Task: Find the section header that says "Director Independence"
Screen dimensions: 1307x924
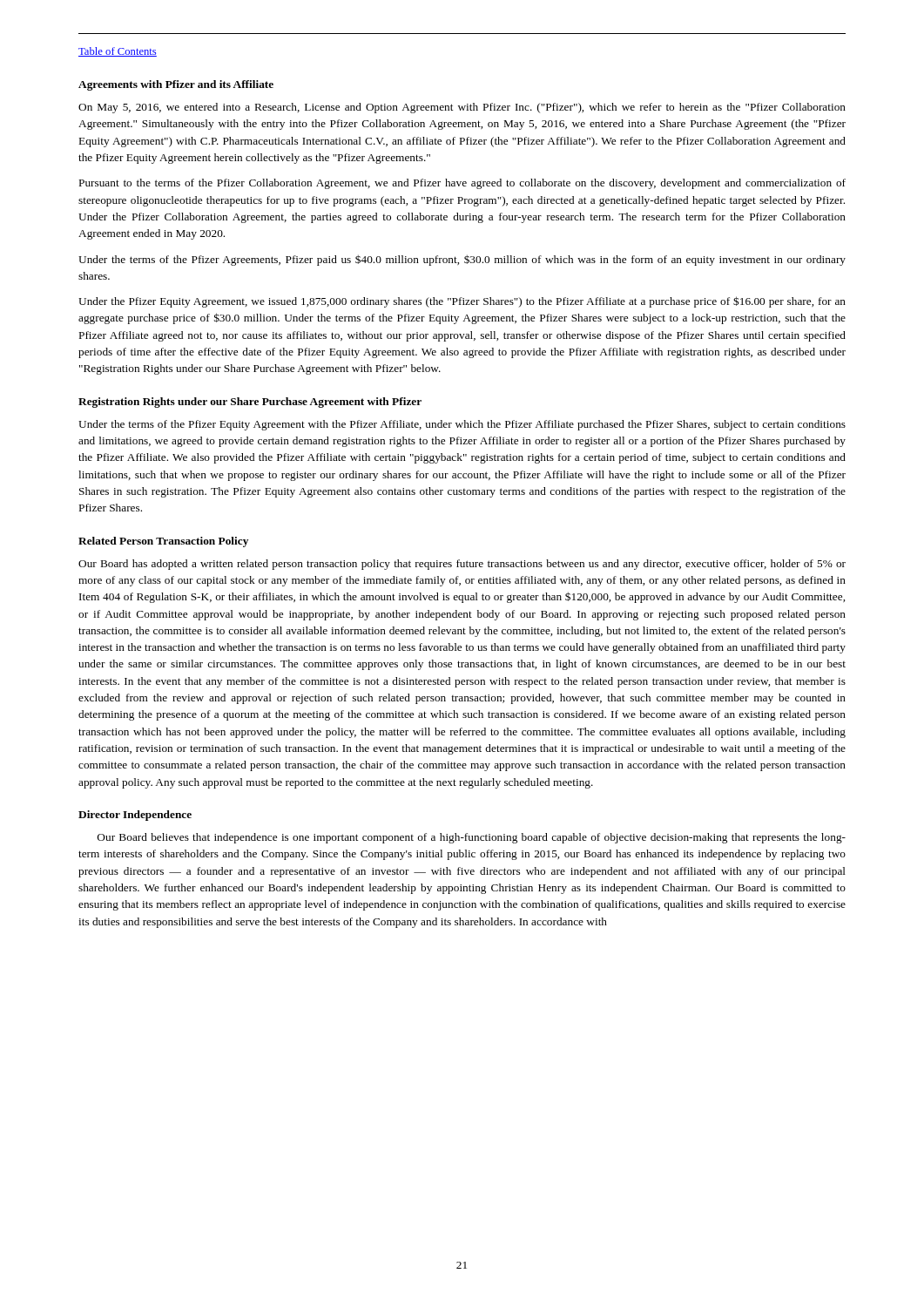Action: coord(135,814)
